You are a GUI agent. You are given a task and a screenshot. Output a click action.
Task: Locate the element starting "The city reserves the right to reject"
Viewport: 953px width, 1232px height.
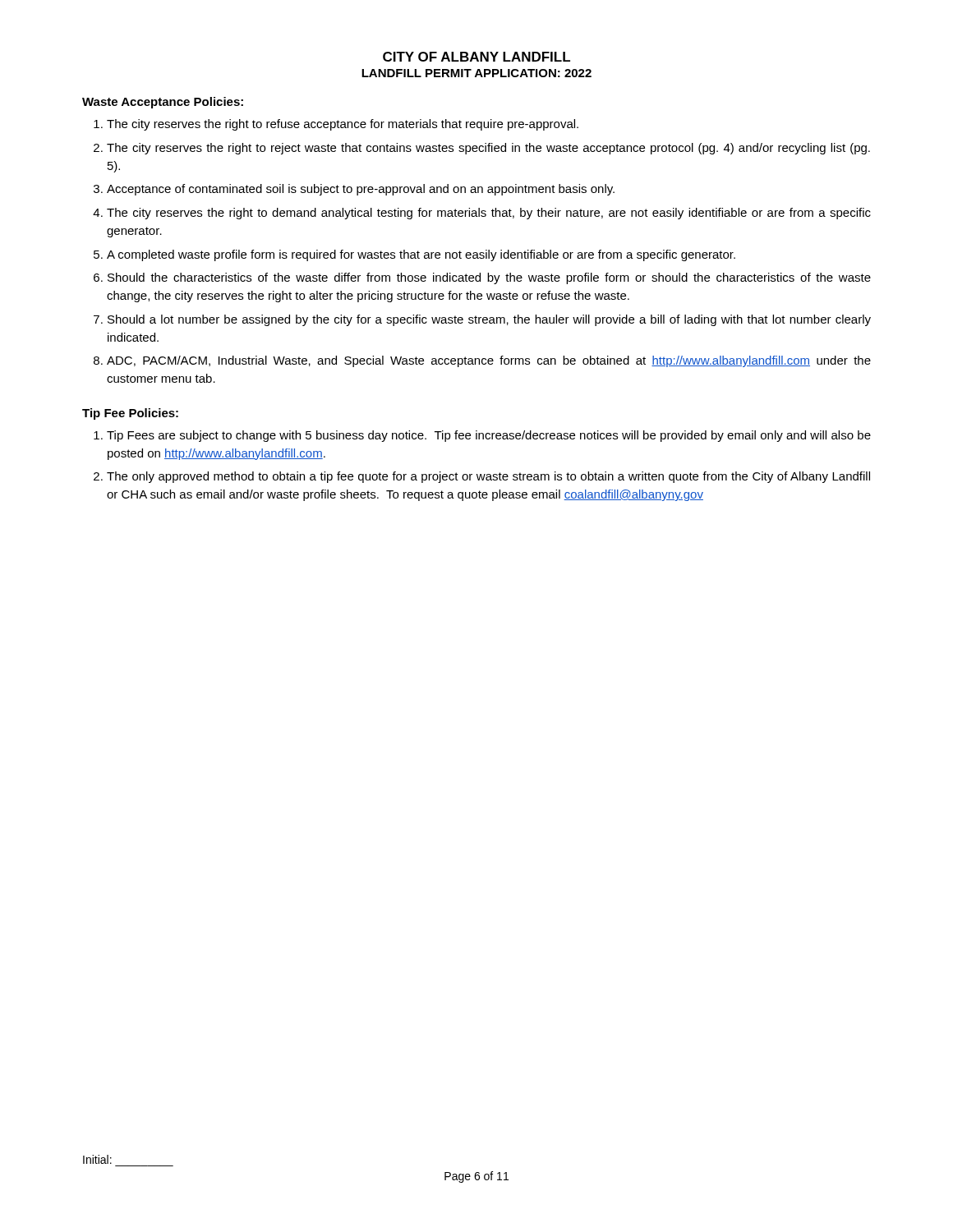[x=489, y=156]
